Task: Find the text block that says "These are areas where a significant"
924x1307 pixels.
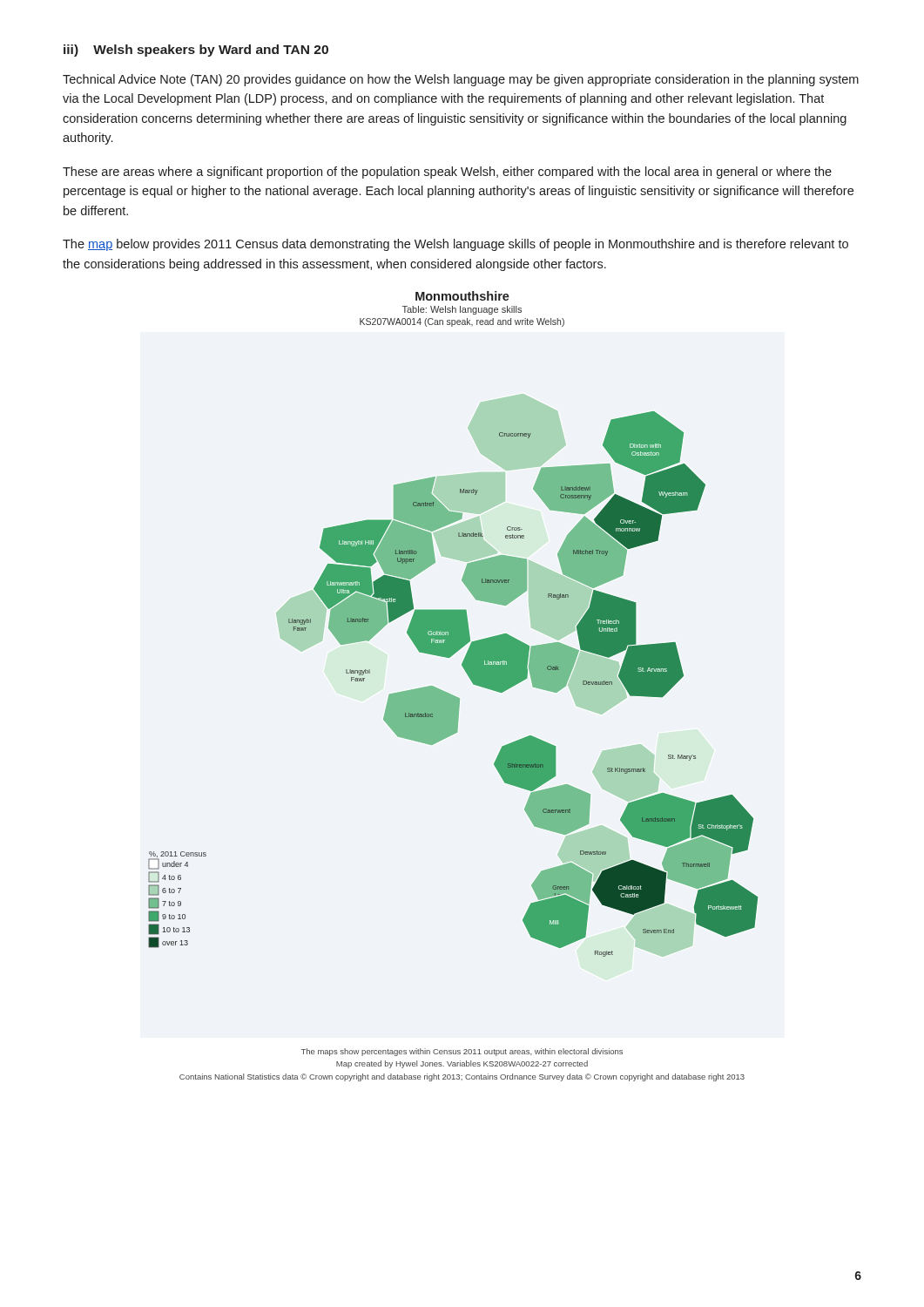Action: (458, 191)
